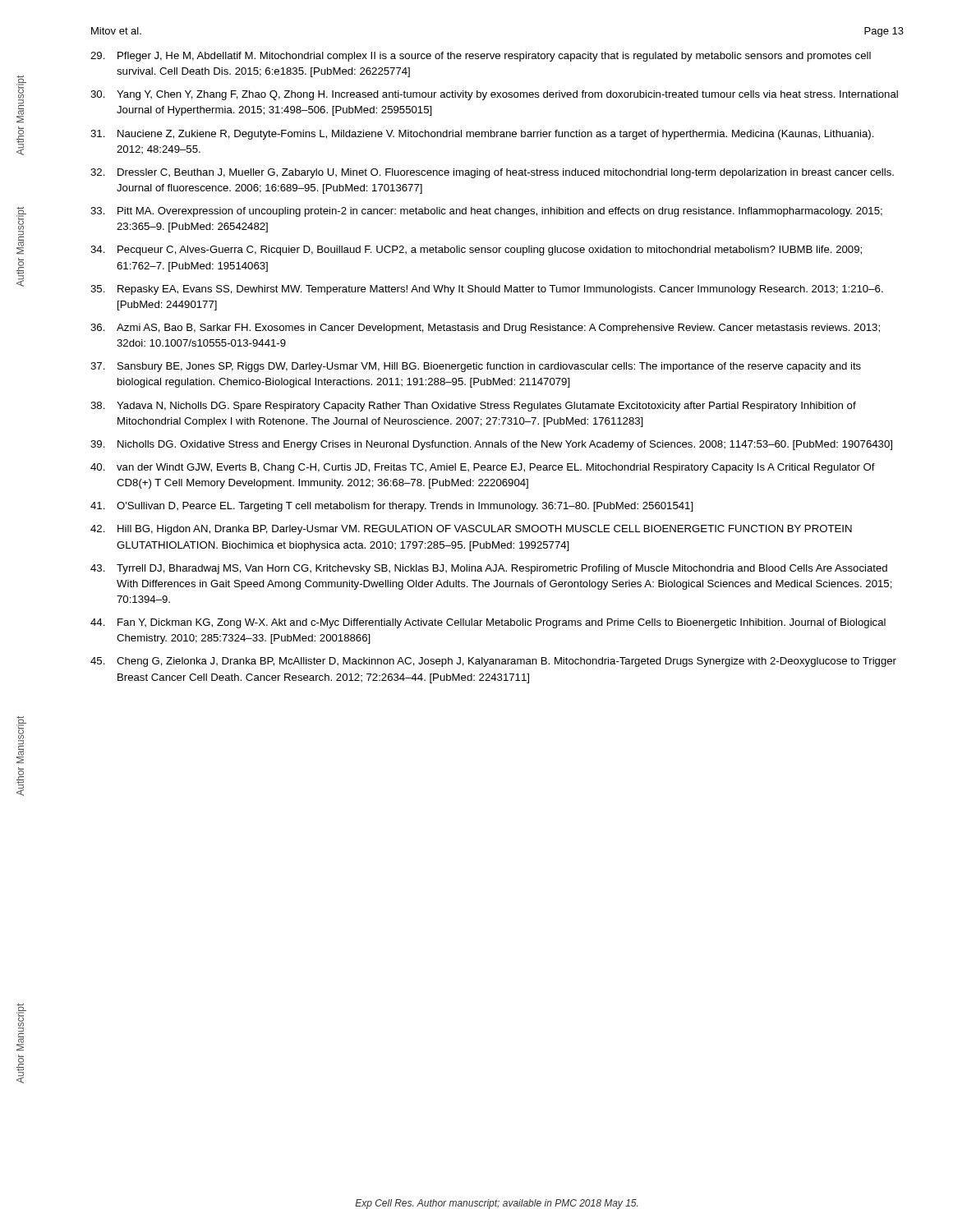This screenshot has width=953, height=1232.
Task: Click the passage that begins "31. Nauciene Z, Zukiene"
Action: coord(497,141)
